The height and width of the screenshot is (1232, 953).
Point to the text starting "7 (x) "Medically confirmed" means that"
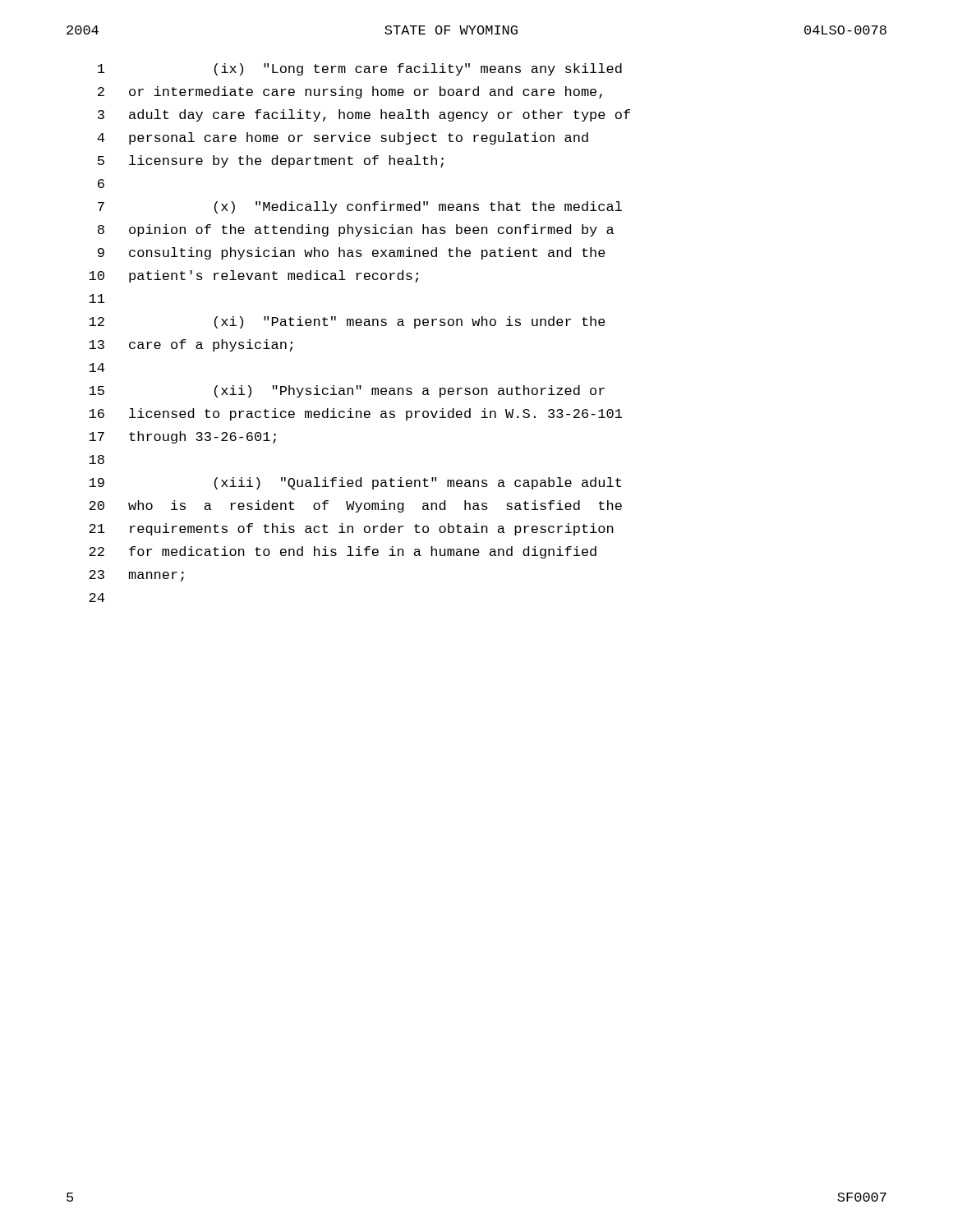pyautogui.click(x=476, y=246)
